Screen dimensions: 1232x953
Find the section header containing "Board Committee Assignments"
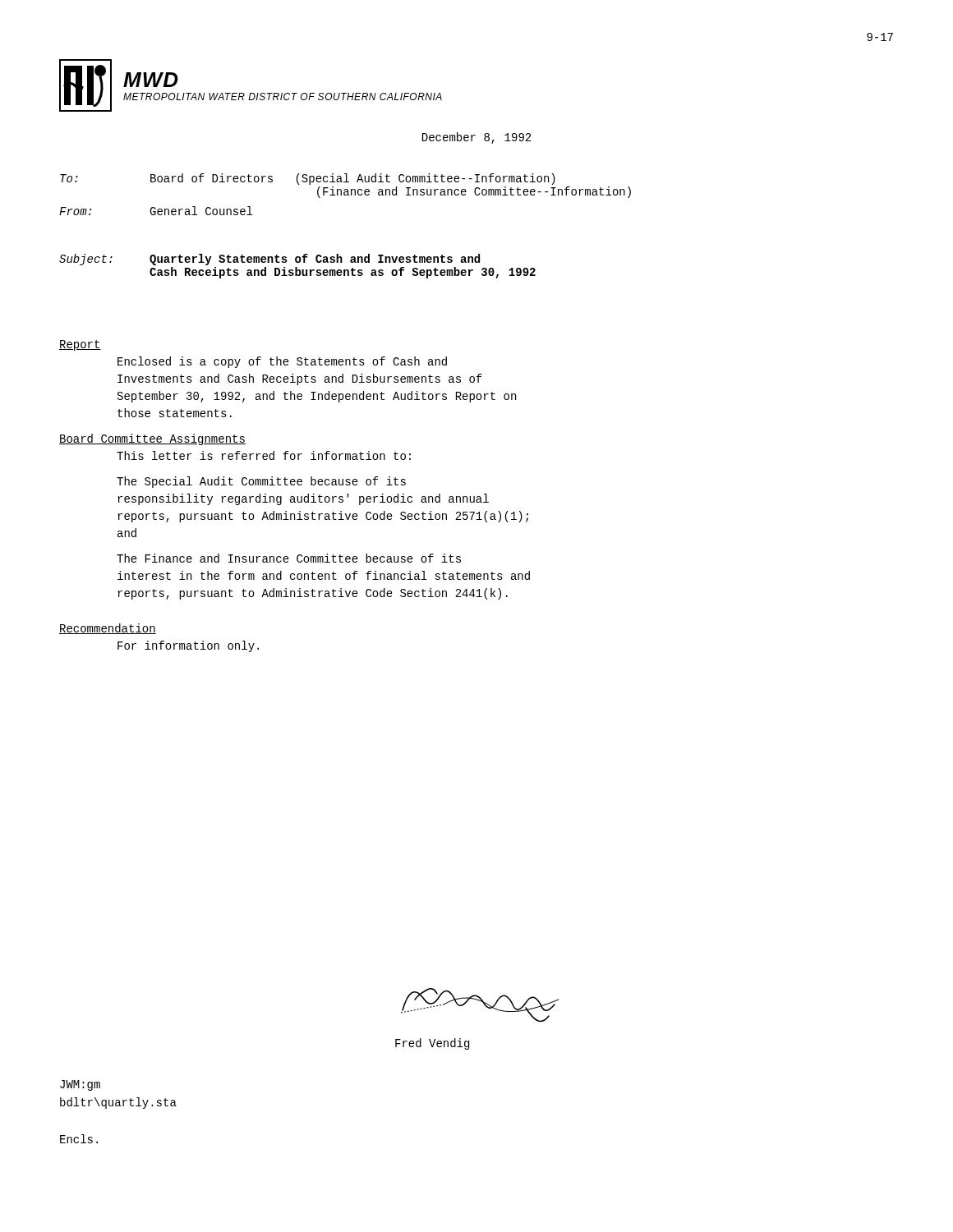coord(152,439)
